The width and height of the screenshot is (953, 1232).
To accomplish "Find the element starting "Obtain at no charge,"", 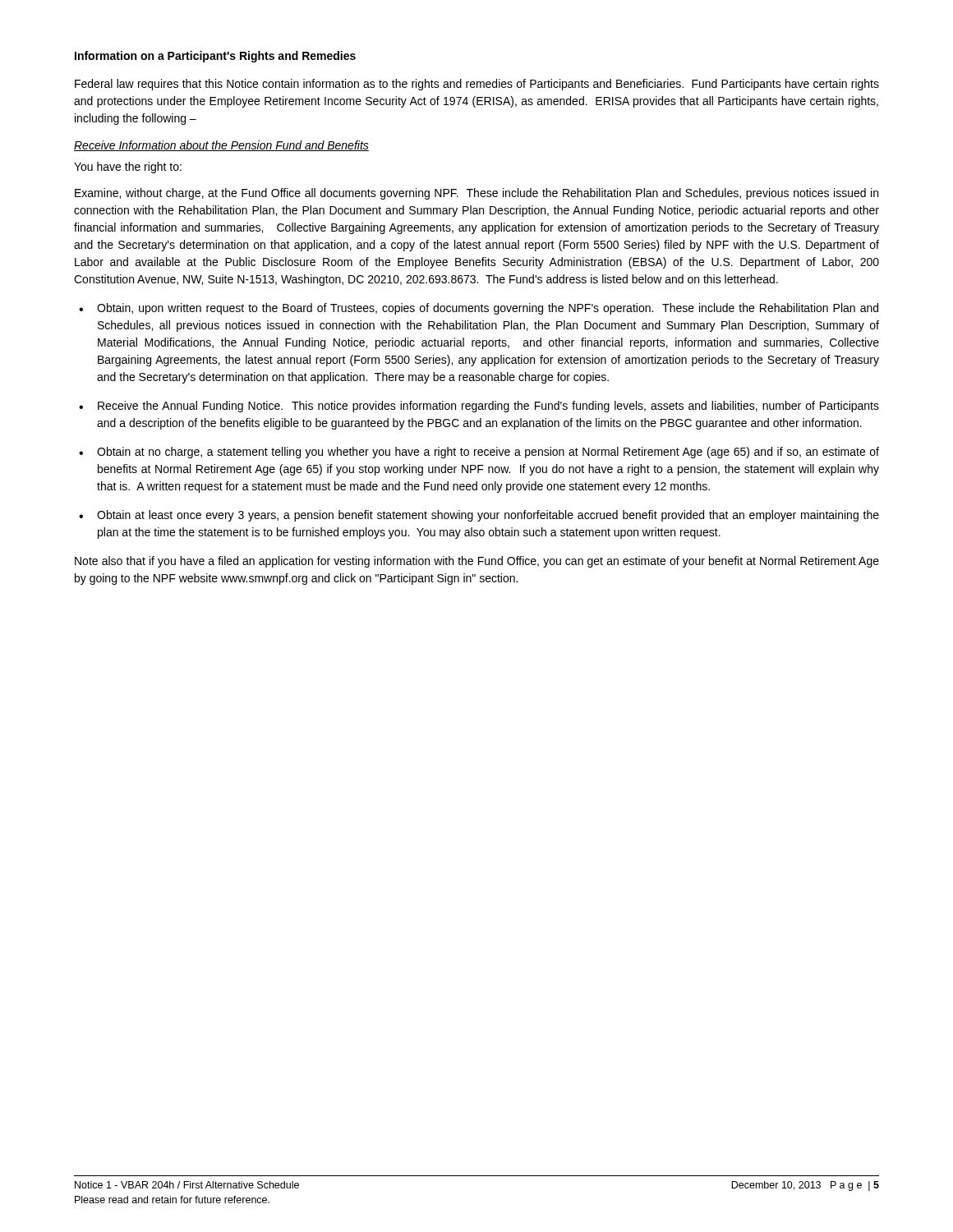I will pos(488,469).
